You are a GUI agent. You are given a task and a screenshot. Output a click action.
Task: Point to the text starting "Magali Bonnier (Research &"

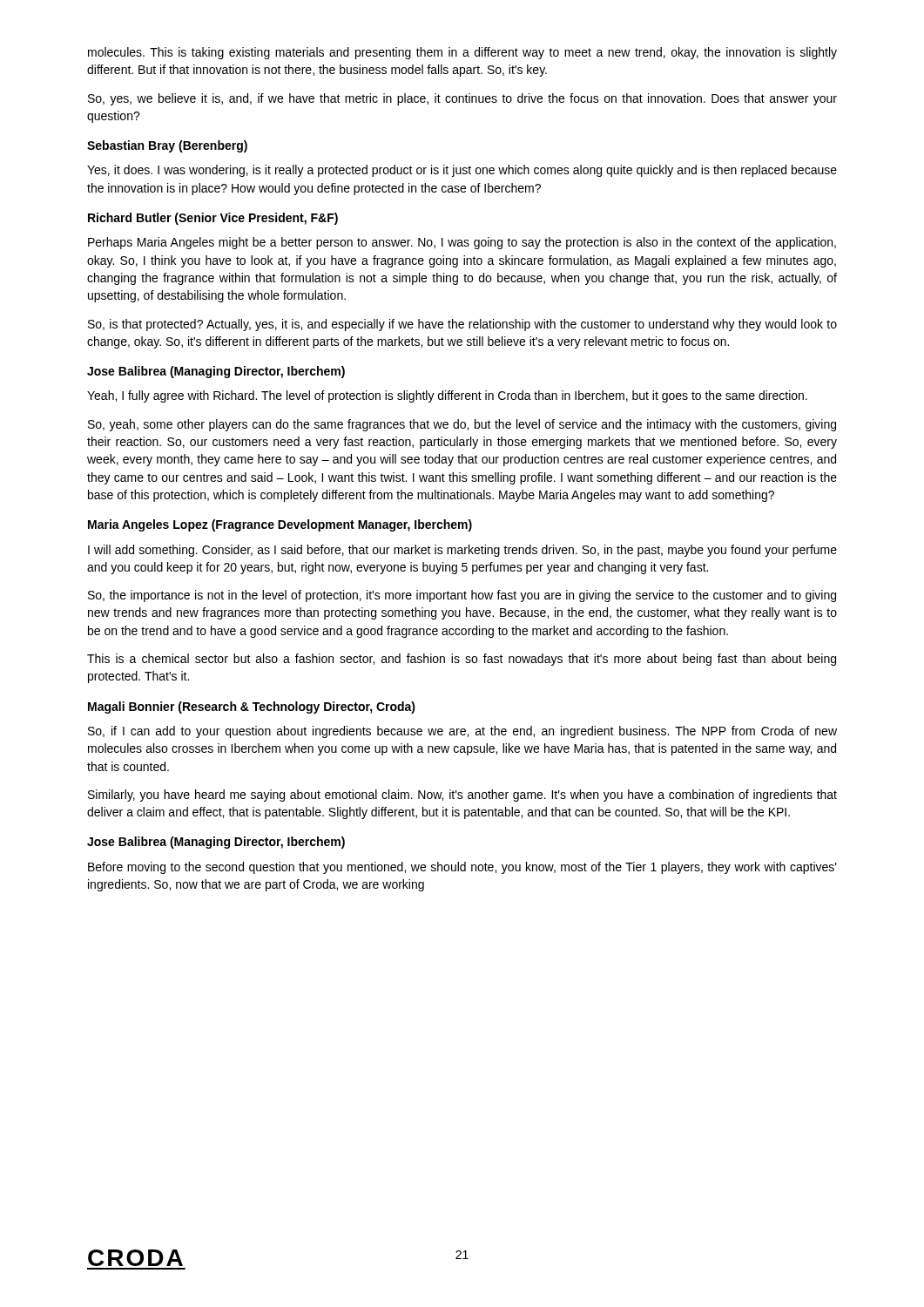tap(252, 708)
